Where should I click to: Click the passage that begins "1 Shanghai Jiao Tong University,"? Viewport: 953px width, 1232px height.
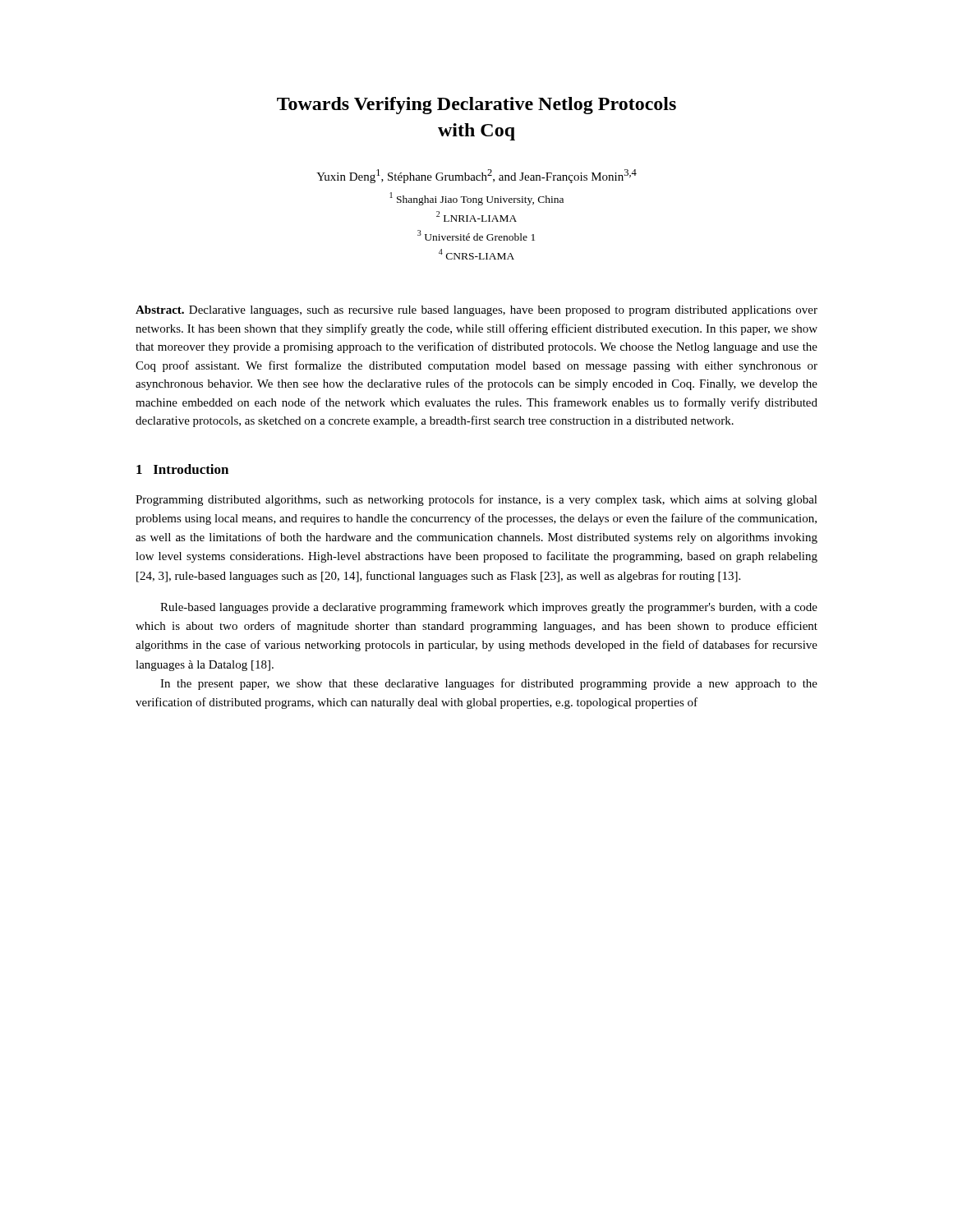tap(476, 226)
